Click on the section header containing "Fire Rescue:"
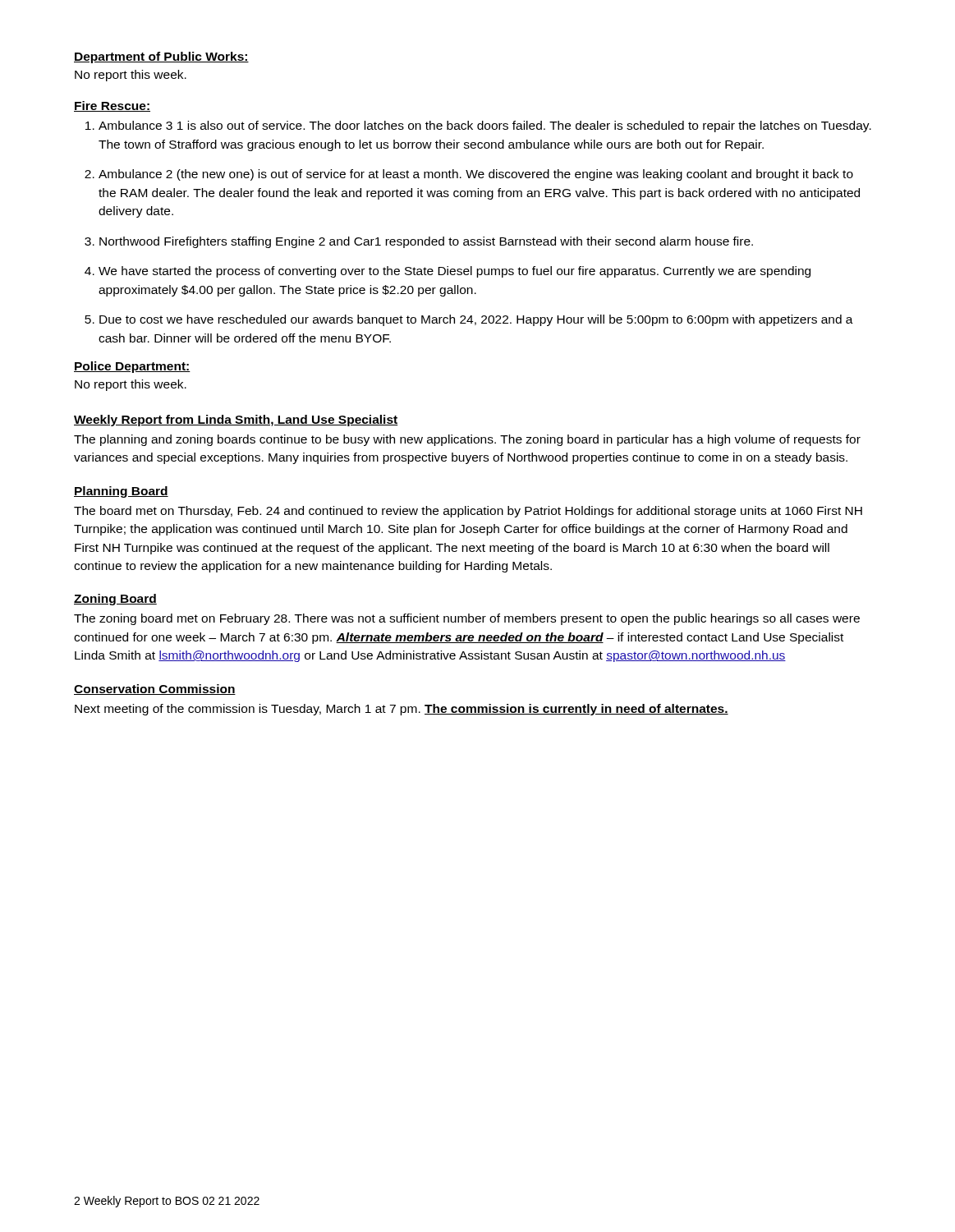Viewport: 955px width, 1232px height. (x=112, y=106)
